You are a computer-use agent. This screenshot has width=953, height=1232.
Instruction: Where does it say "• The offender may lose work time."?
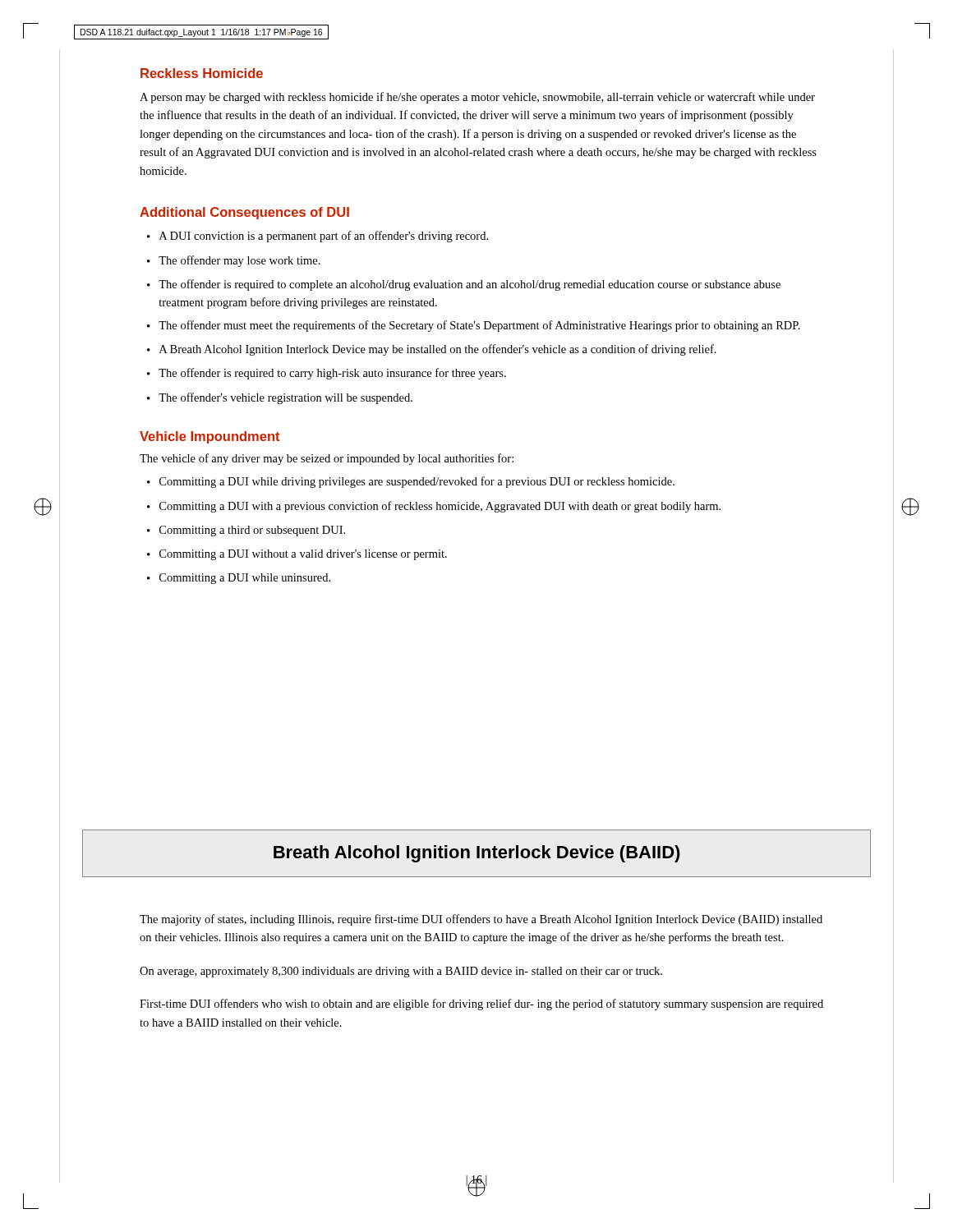(234, 261)
